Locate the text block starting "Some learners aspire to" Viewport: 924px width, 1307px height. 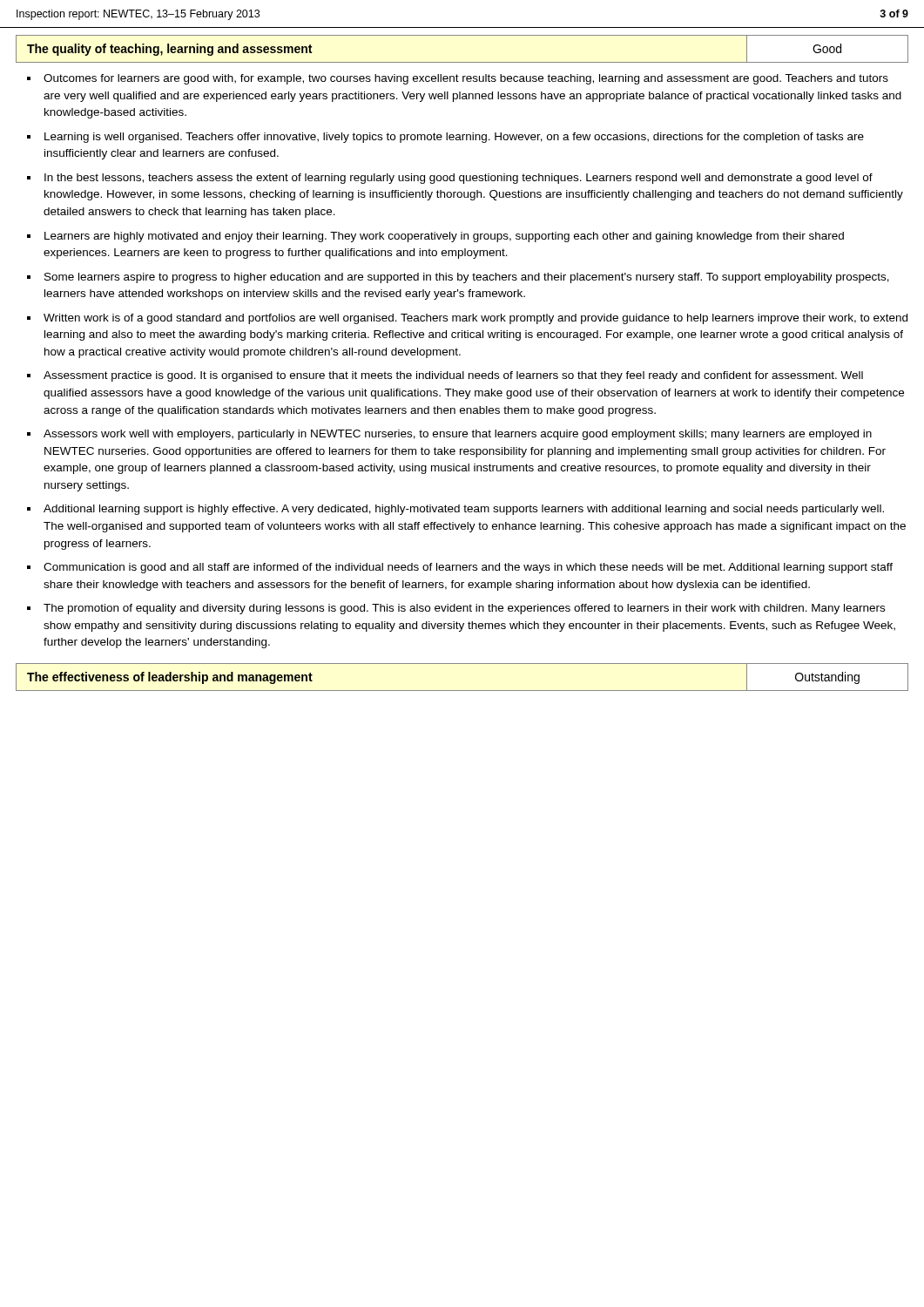[467, 285]
